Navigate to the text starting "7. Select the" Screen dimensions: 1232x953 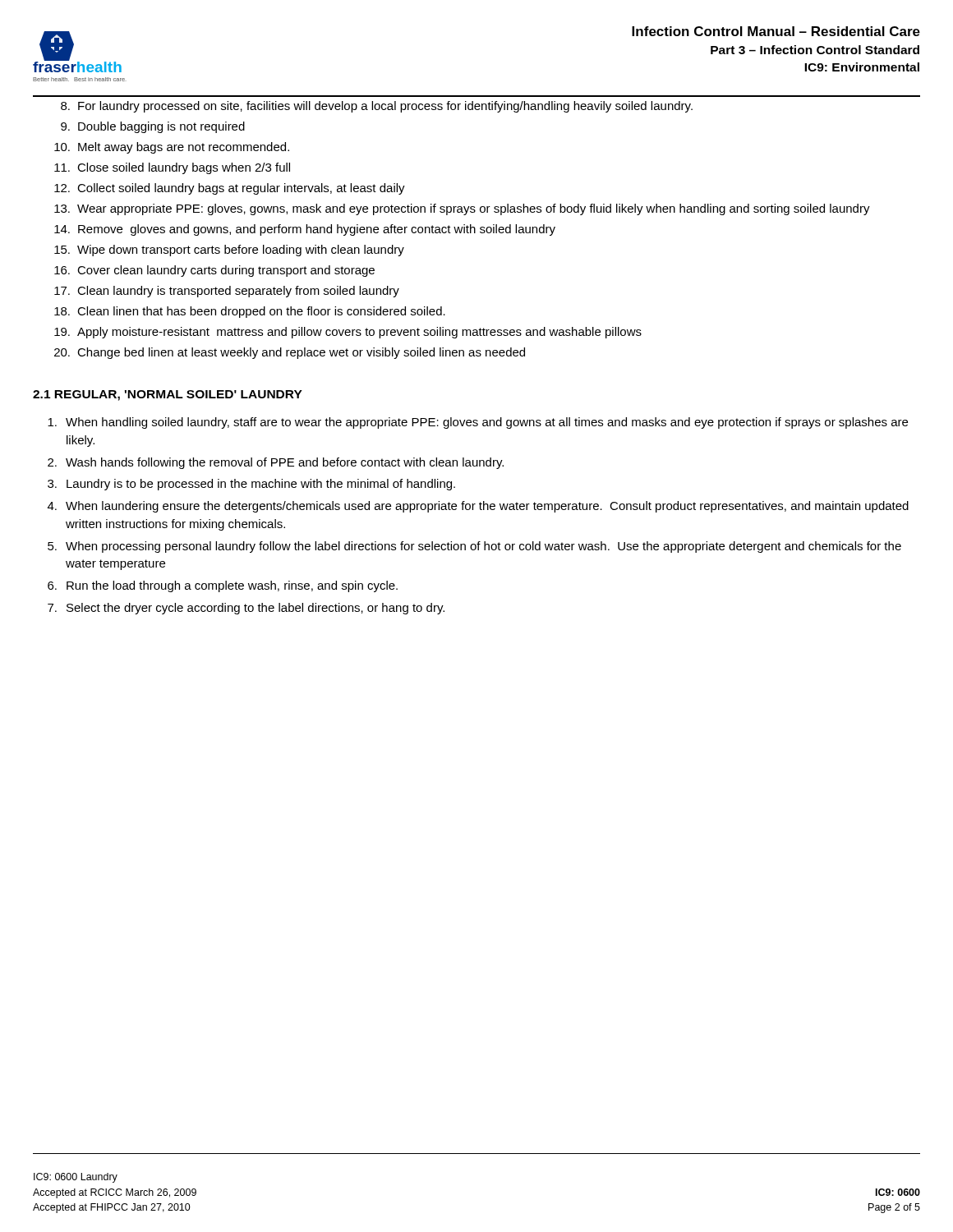pos(246,609)
